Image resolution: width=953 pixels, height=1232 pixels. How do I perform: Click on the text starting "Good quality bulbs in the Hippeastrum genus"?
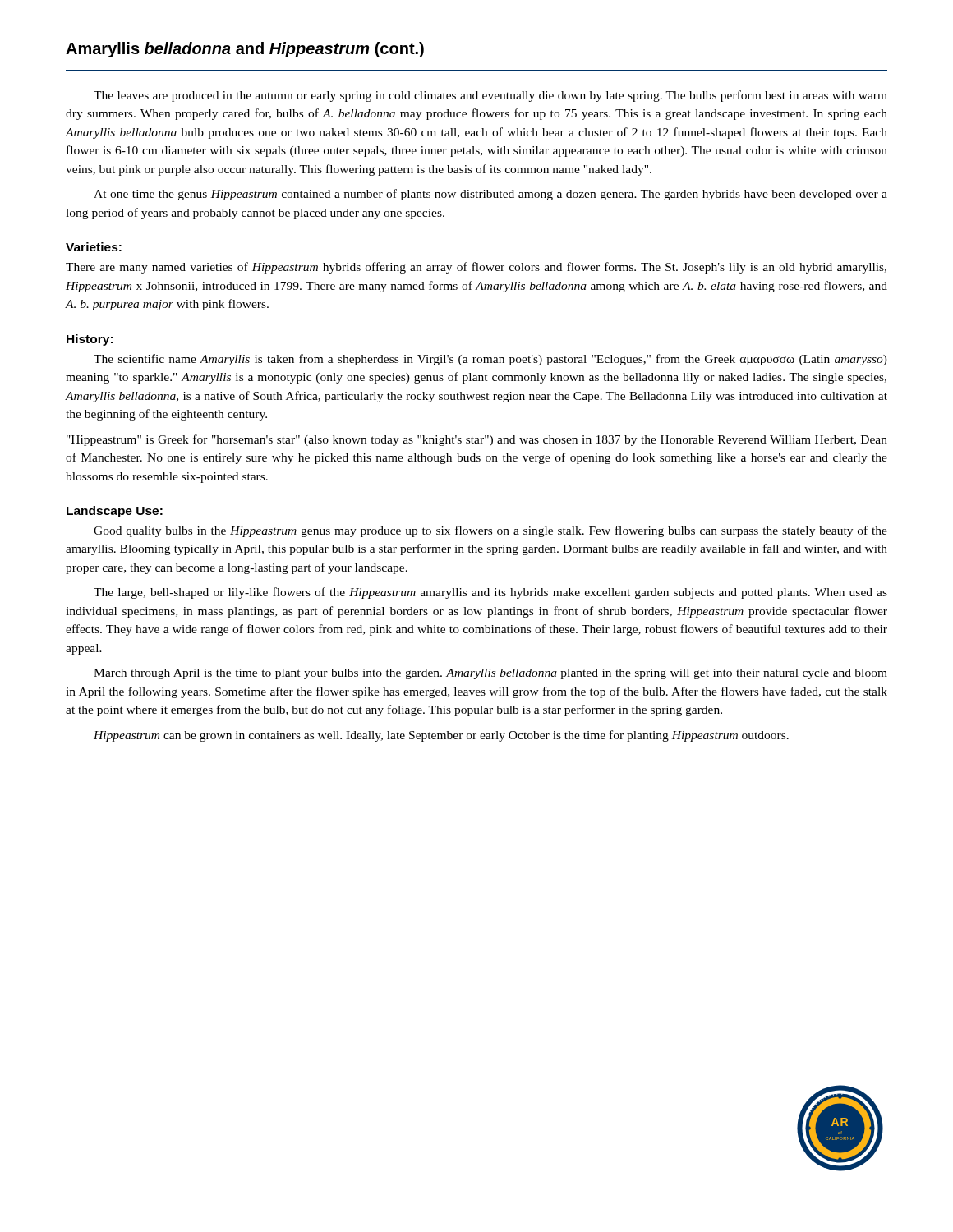click(476, 633)
